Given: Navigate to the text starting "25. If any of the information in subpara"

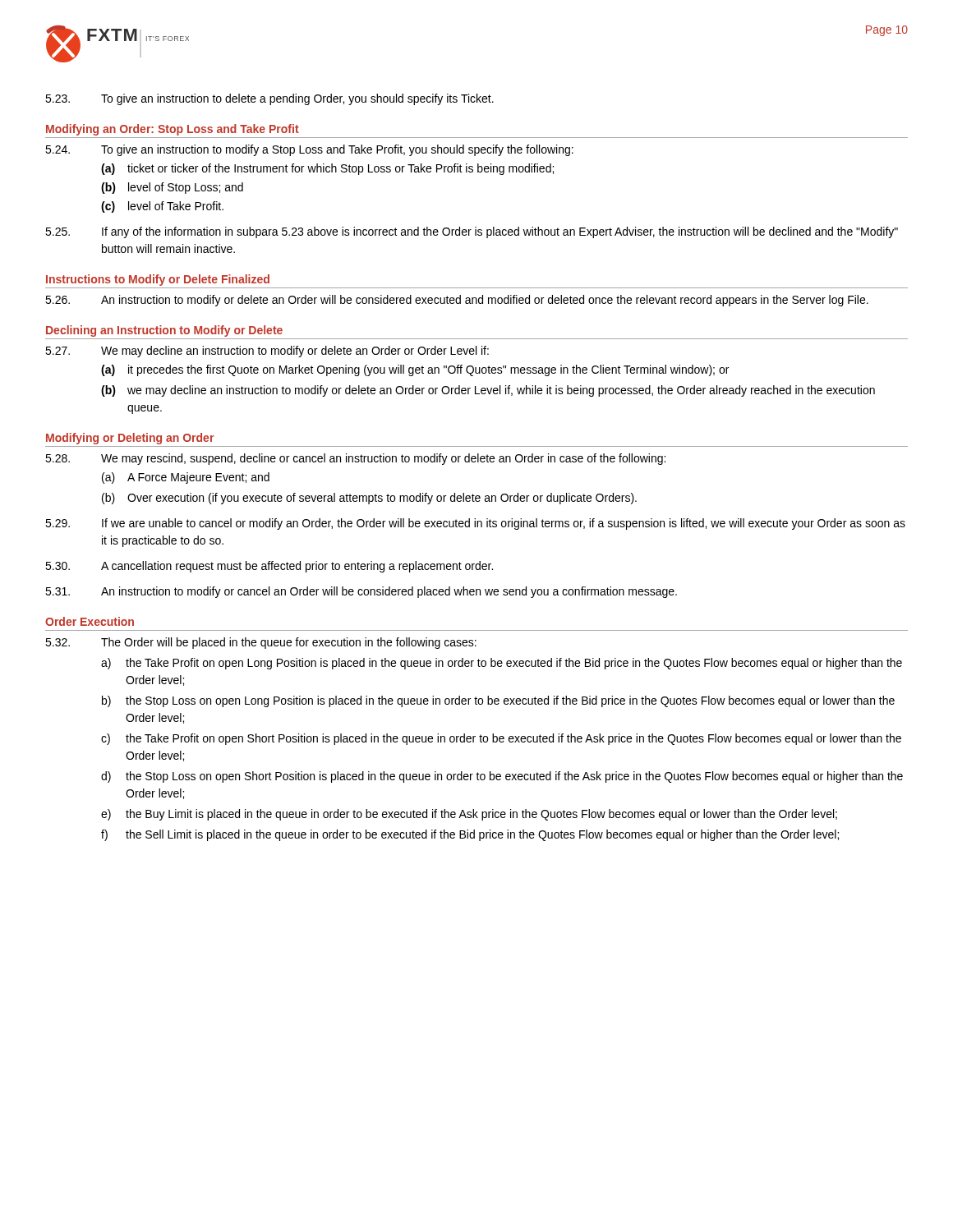Looking at the screenshot, I should click(x=476, y=241).
